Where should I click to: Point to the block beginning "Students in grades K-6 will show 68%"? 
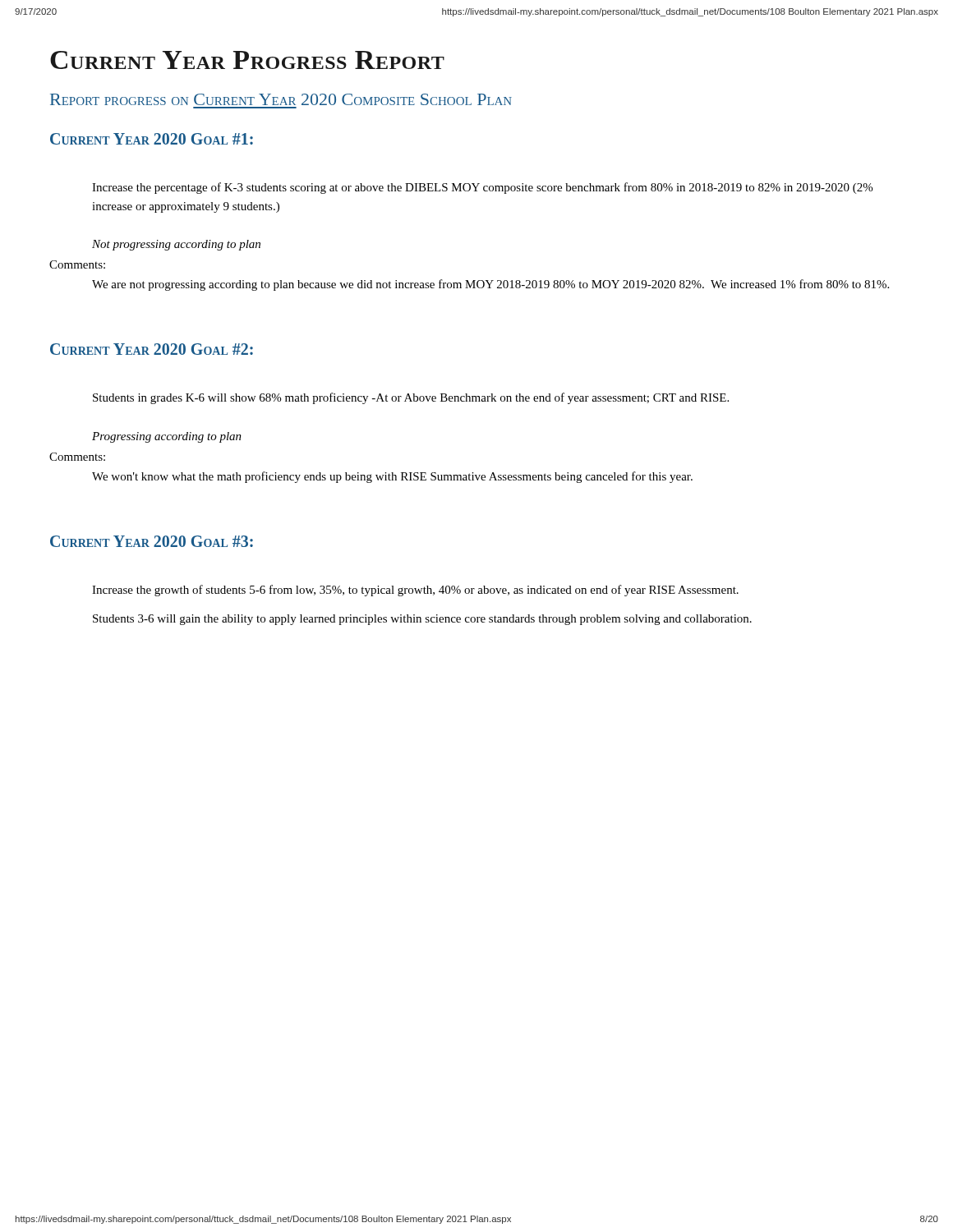(x=411, y=398)
